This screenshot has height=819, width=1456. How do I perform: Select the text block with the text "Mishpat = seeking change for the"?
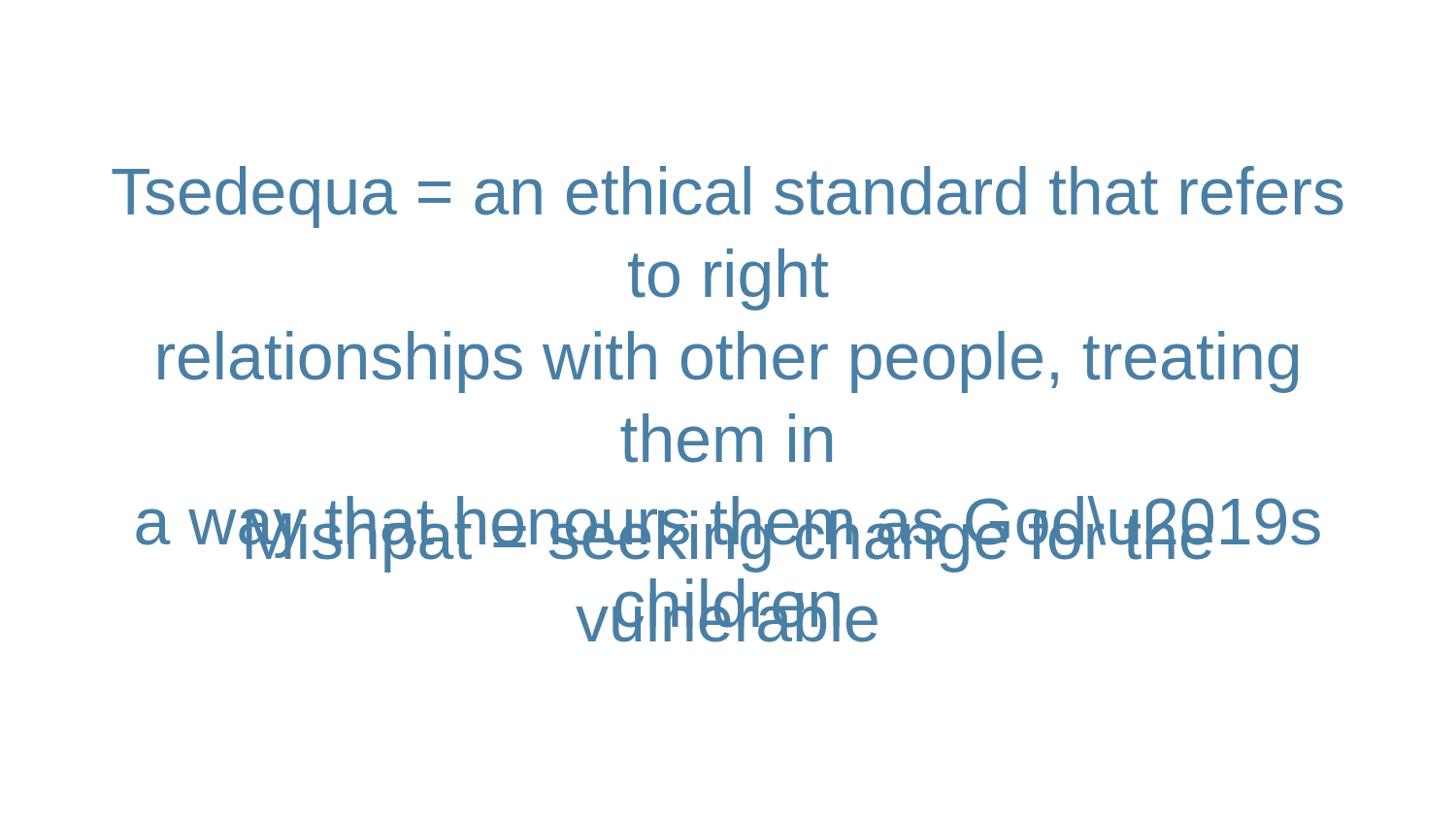pos(728,577)
